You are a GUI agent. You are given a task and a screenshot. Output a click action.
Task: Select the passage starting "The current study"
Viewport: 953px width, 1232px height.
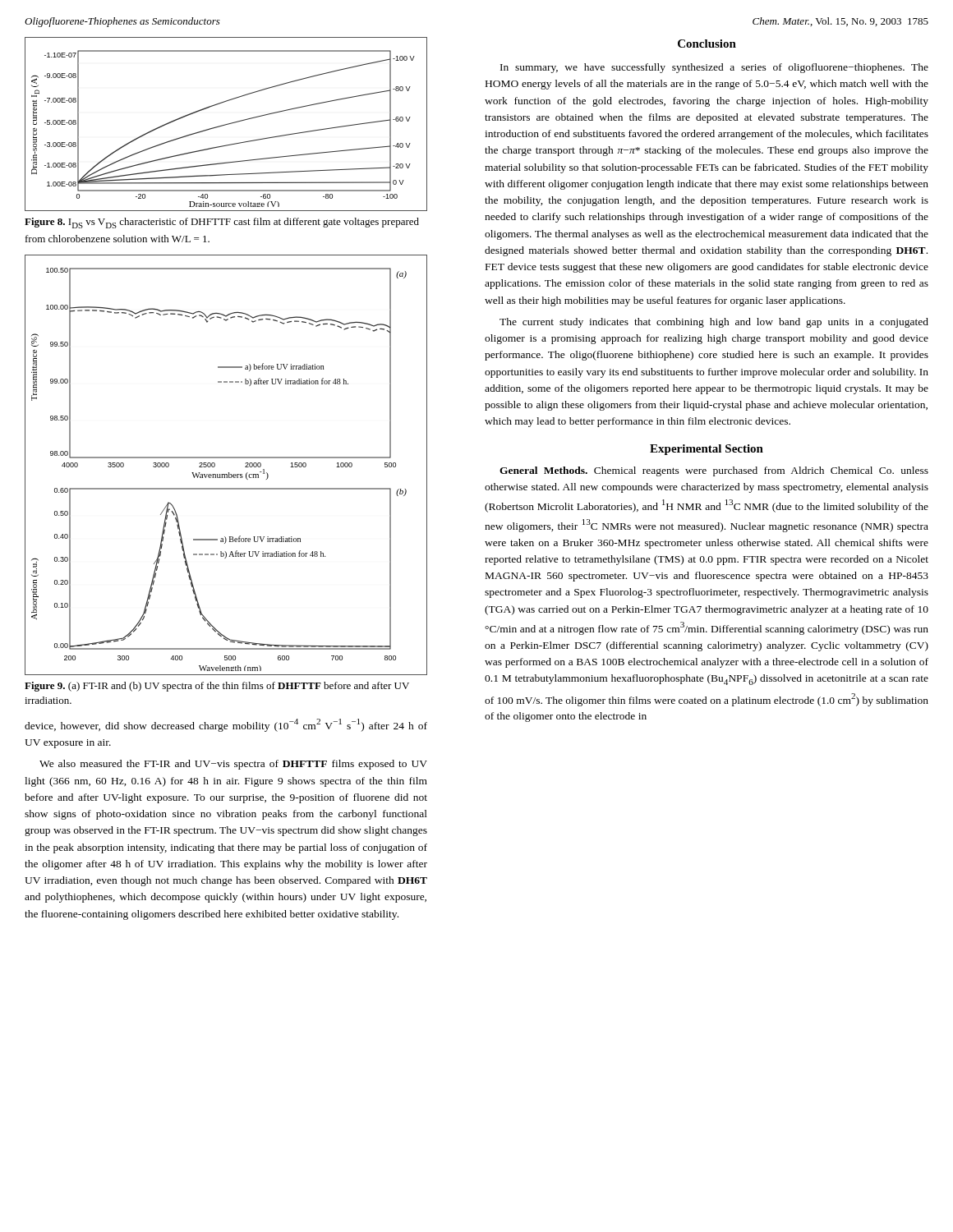point(707,372)
